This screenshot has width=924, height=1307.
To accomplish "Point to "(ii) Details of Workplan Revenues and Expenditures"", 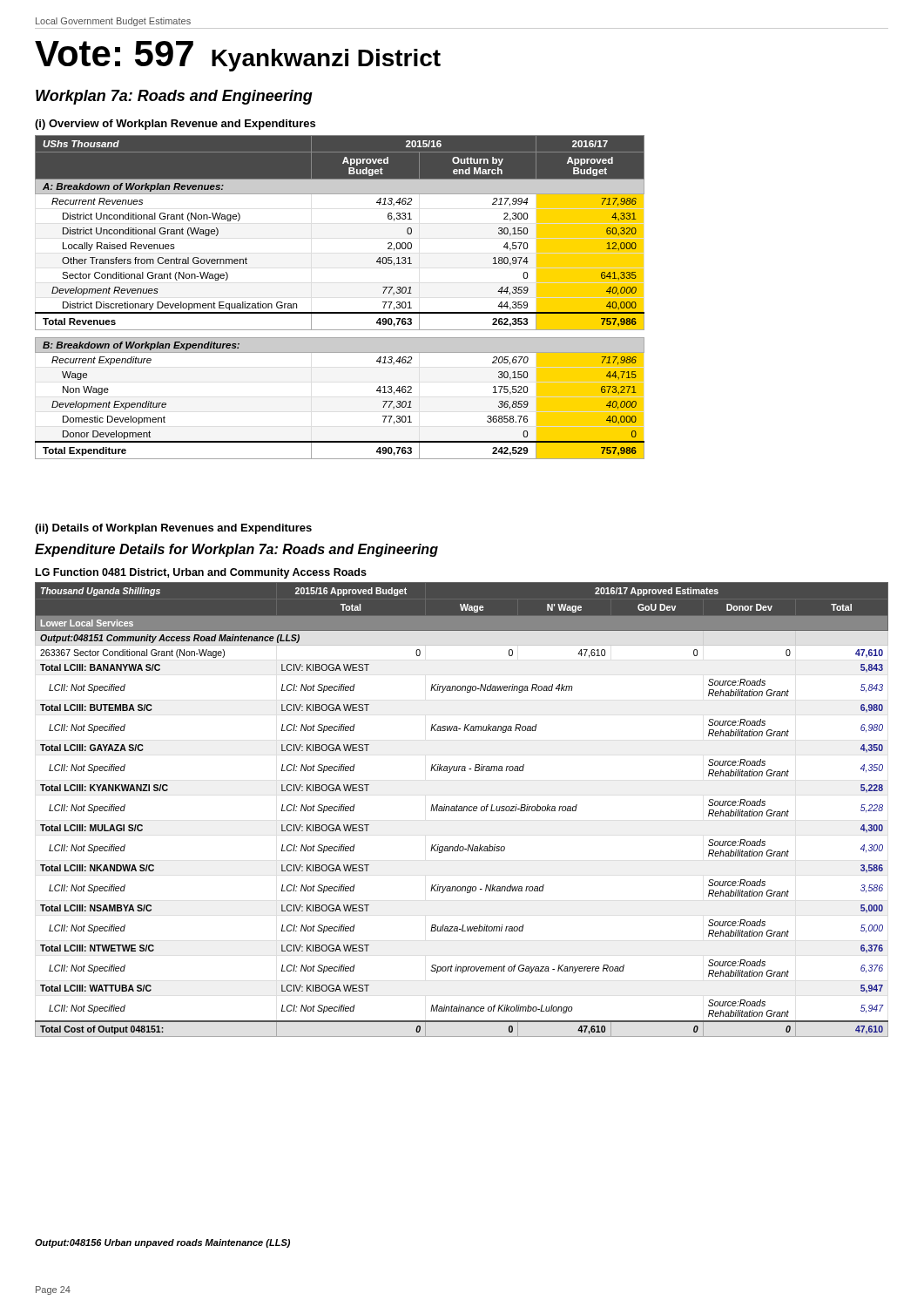I will (x=173, y=528).
